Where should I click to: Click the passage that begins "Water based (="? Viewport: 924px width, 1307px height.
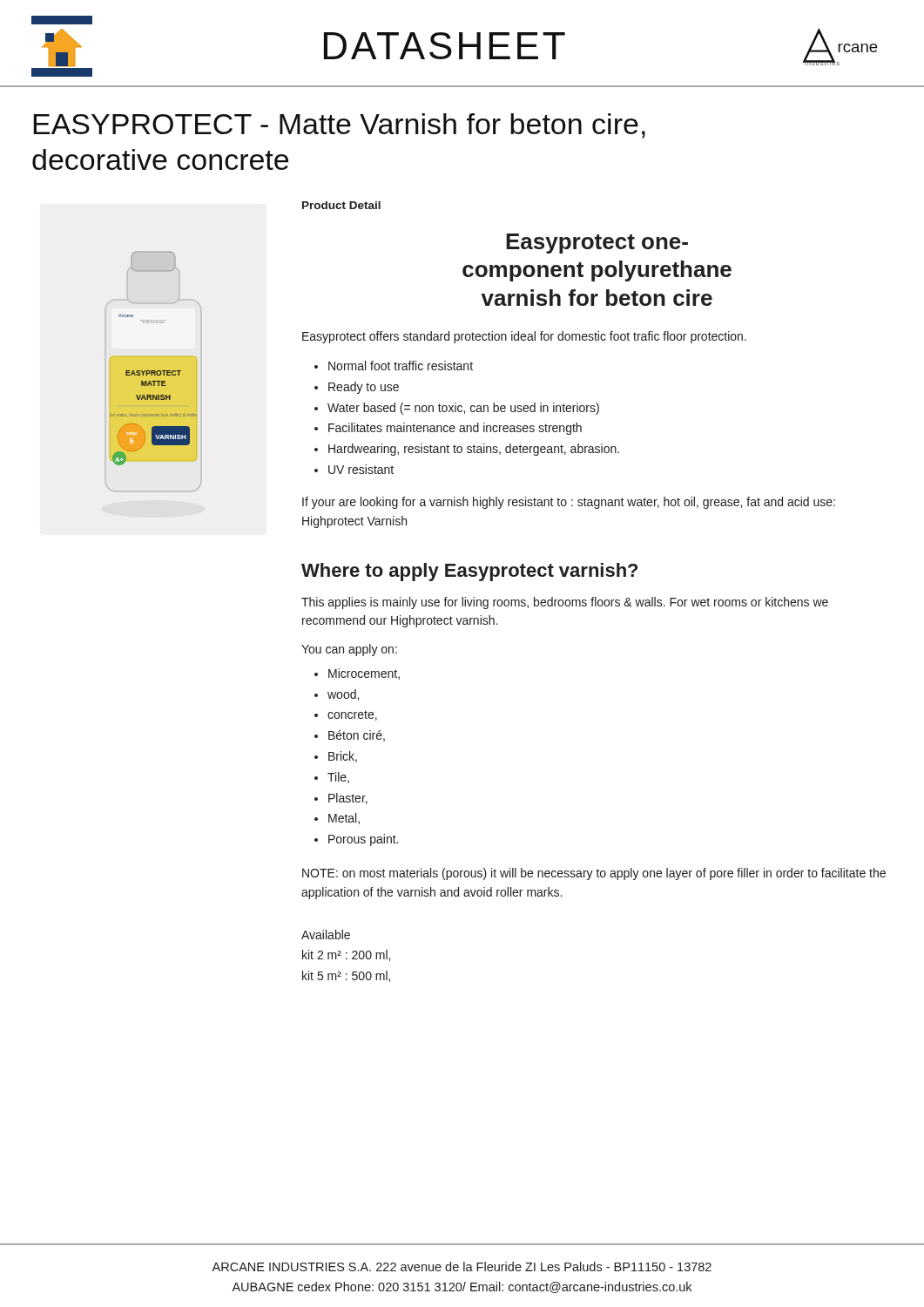click(x=464, y=408)
